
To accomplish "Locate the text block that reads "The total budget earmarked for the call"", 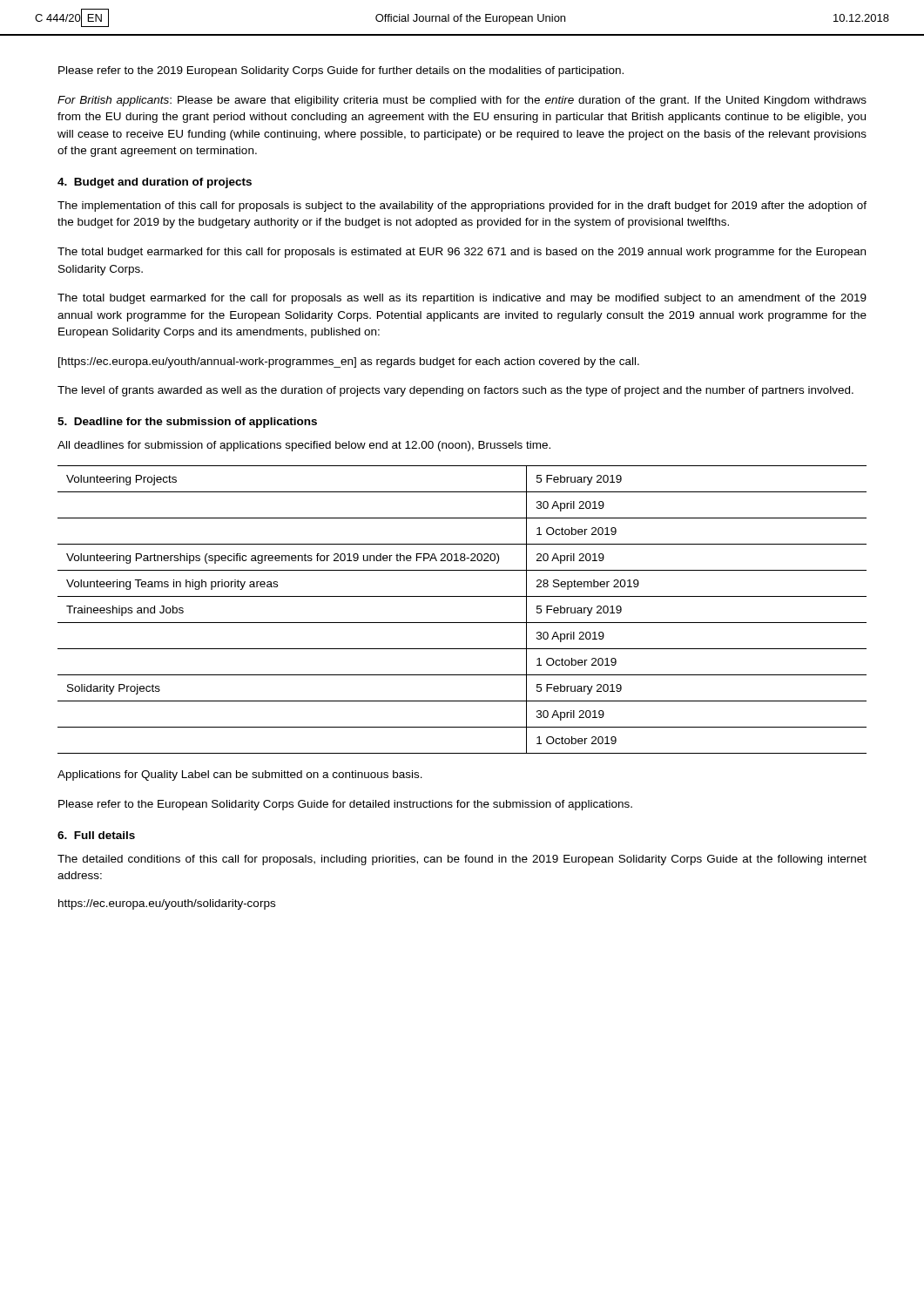I will click(x=462, y=315).
